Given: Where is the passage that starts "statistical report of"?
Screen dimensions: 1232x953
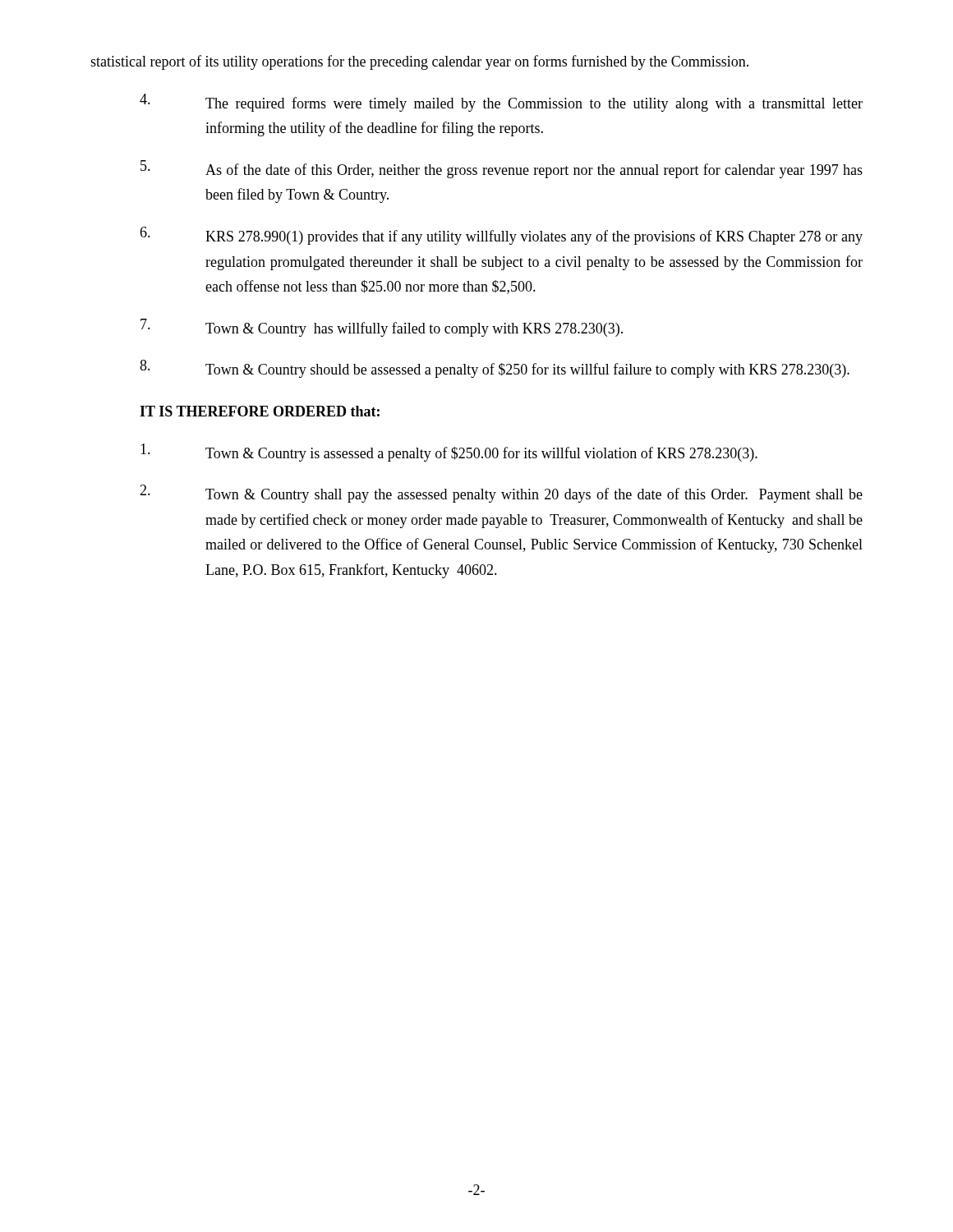Looking at the screenshot, I should click(x=420, y=62).
